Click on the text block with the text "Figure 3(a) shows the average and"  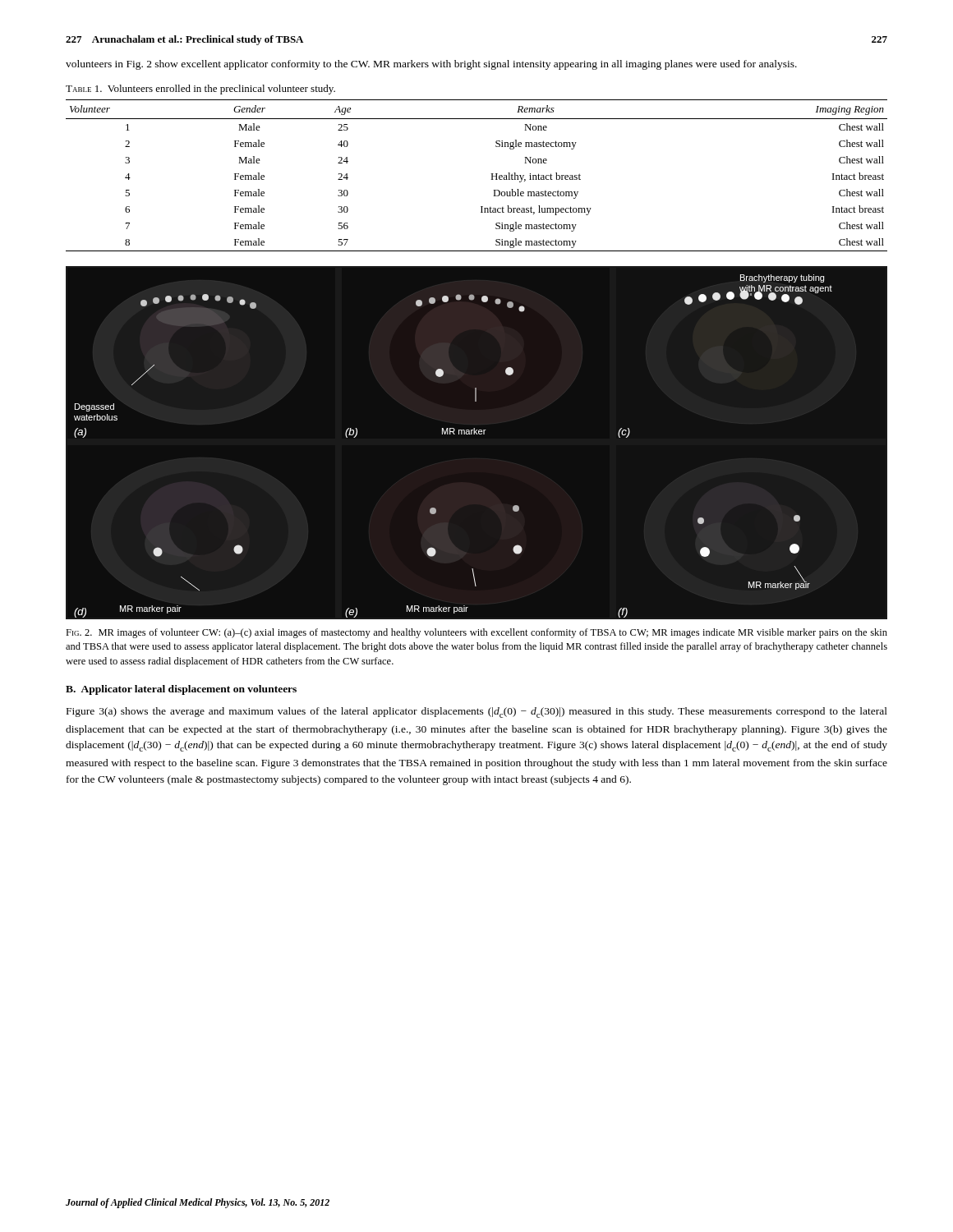pyautogui.click(x=476, y=745)
